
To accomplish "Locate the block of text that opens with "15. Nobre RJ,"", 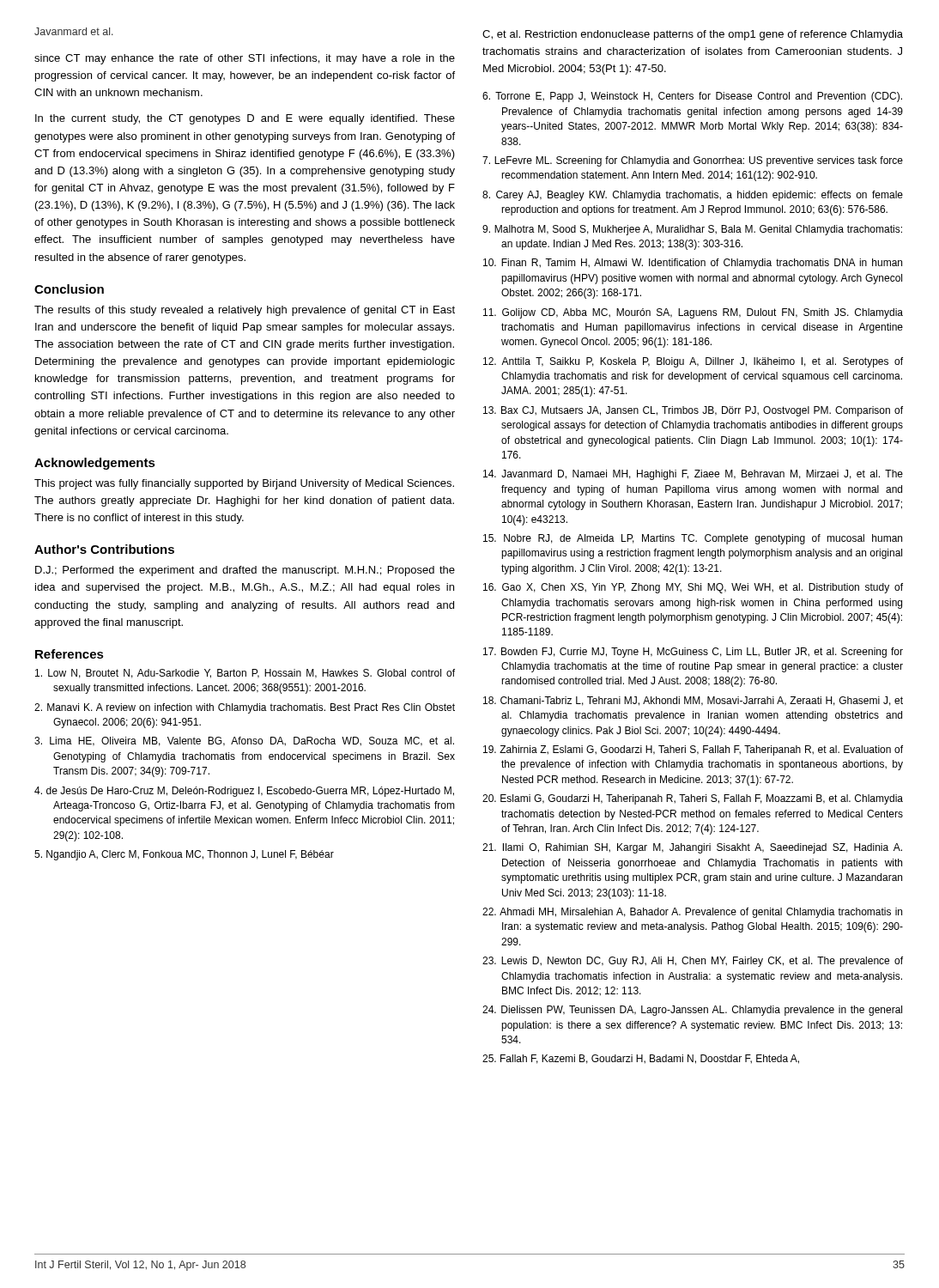I will point(693,553).
